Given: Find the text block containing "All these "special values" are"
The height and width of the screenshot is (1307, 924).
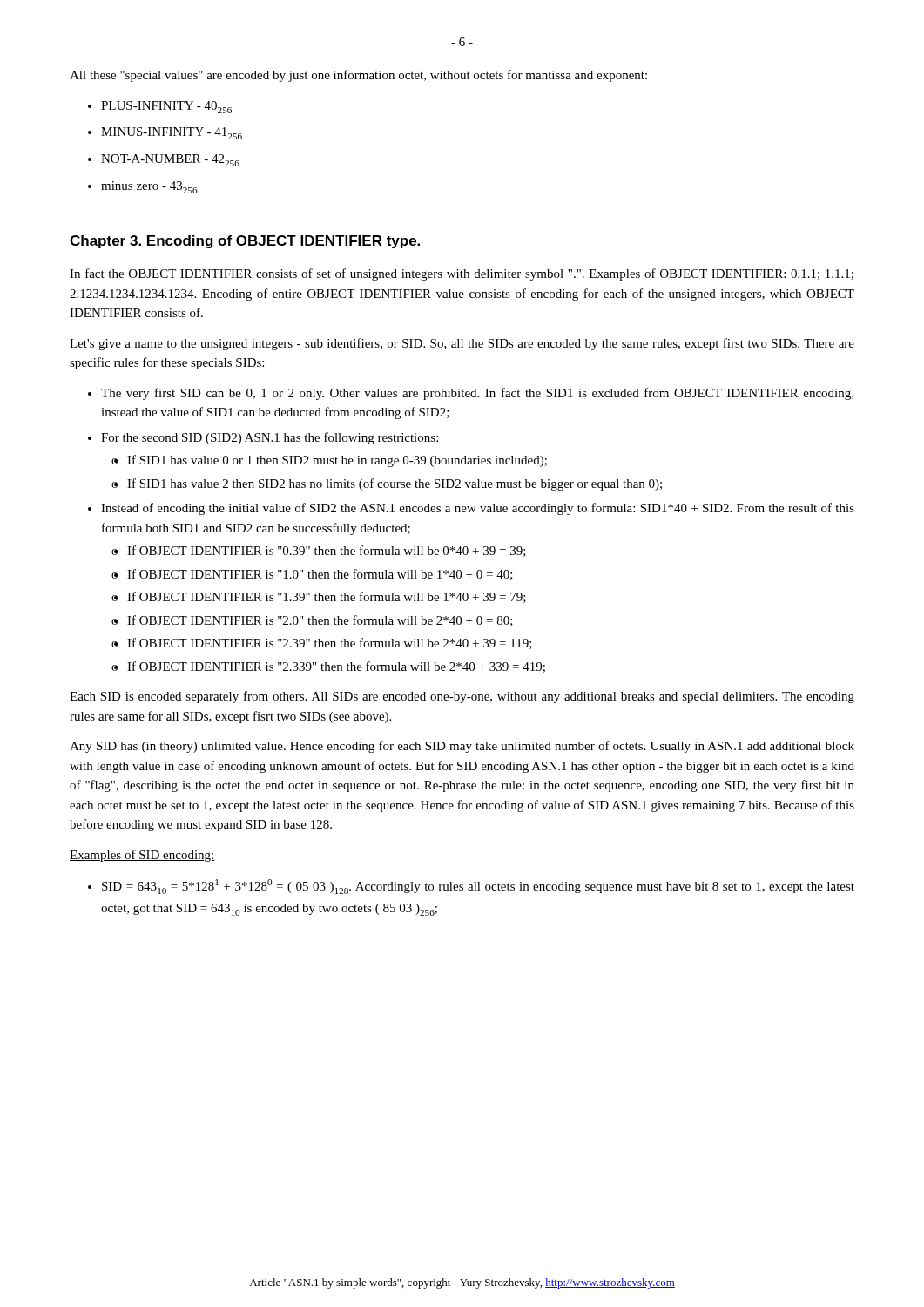Looking at the screenshot, I should click(x=462, y=75).
